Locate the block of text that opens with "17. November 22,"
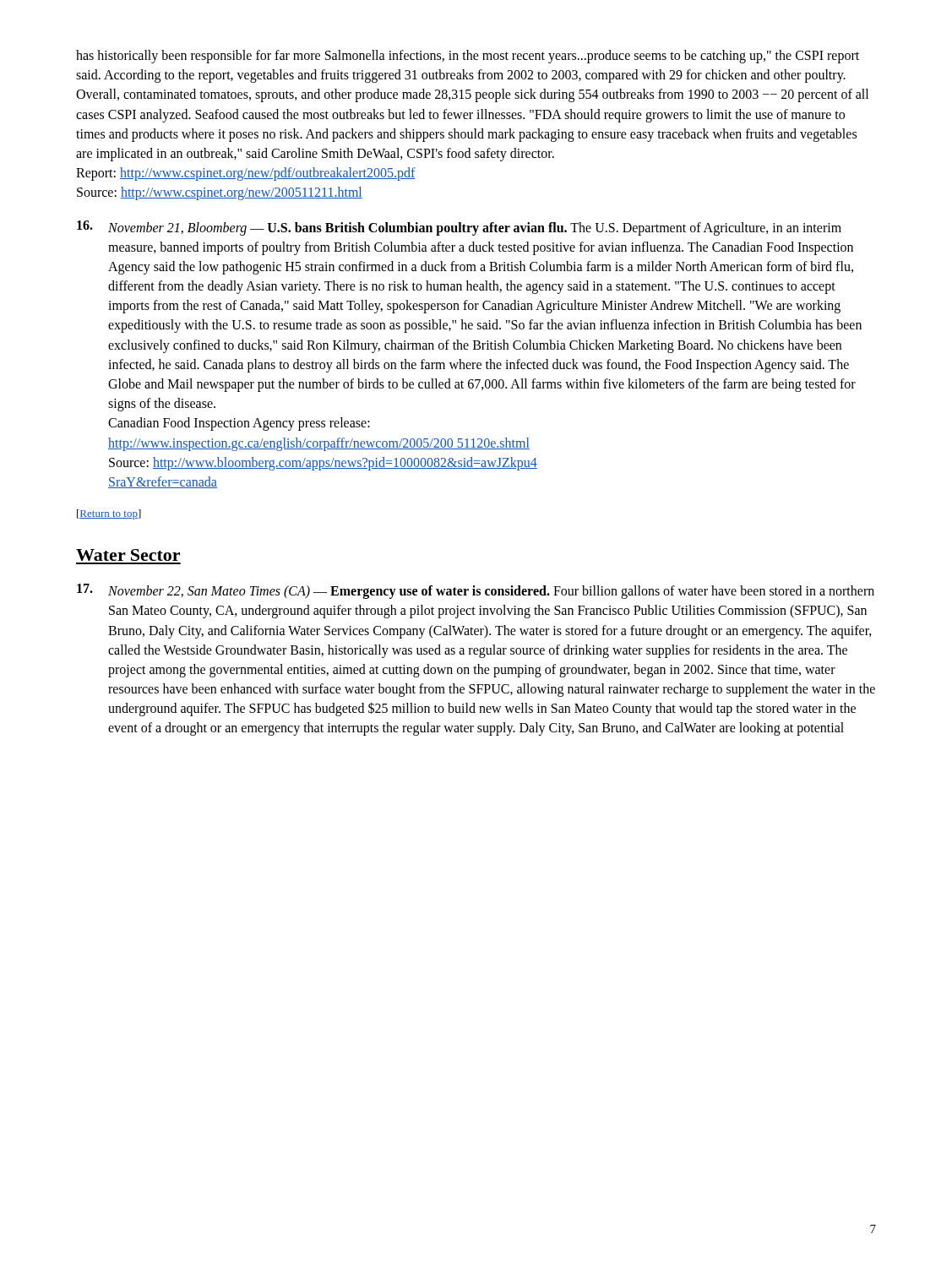 coord(476,660)
